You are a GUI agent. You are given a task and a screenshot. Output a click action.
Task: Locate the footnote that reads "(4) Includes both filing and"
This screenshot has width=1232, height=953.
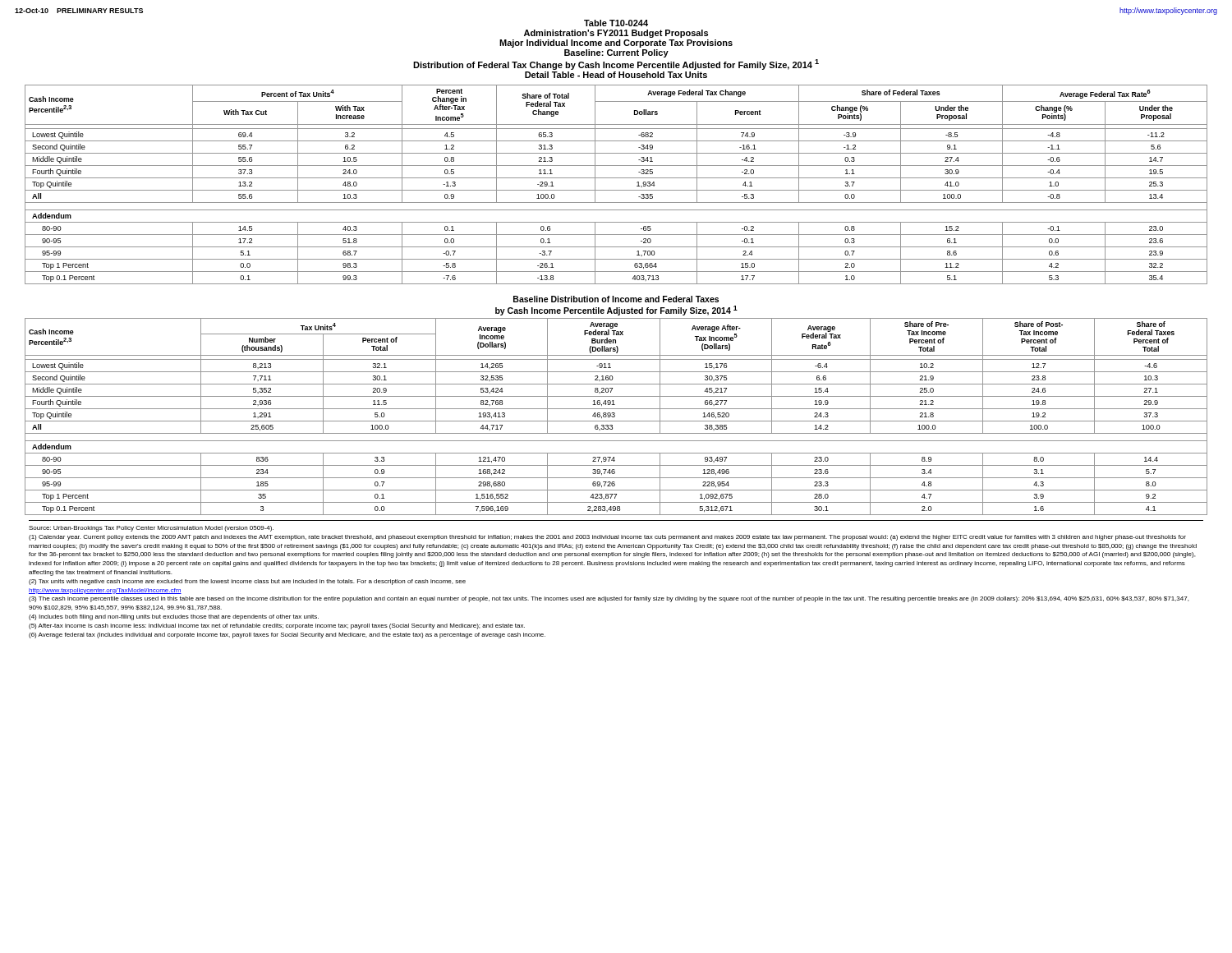(x=174, y=617)
